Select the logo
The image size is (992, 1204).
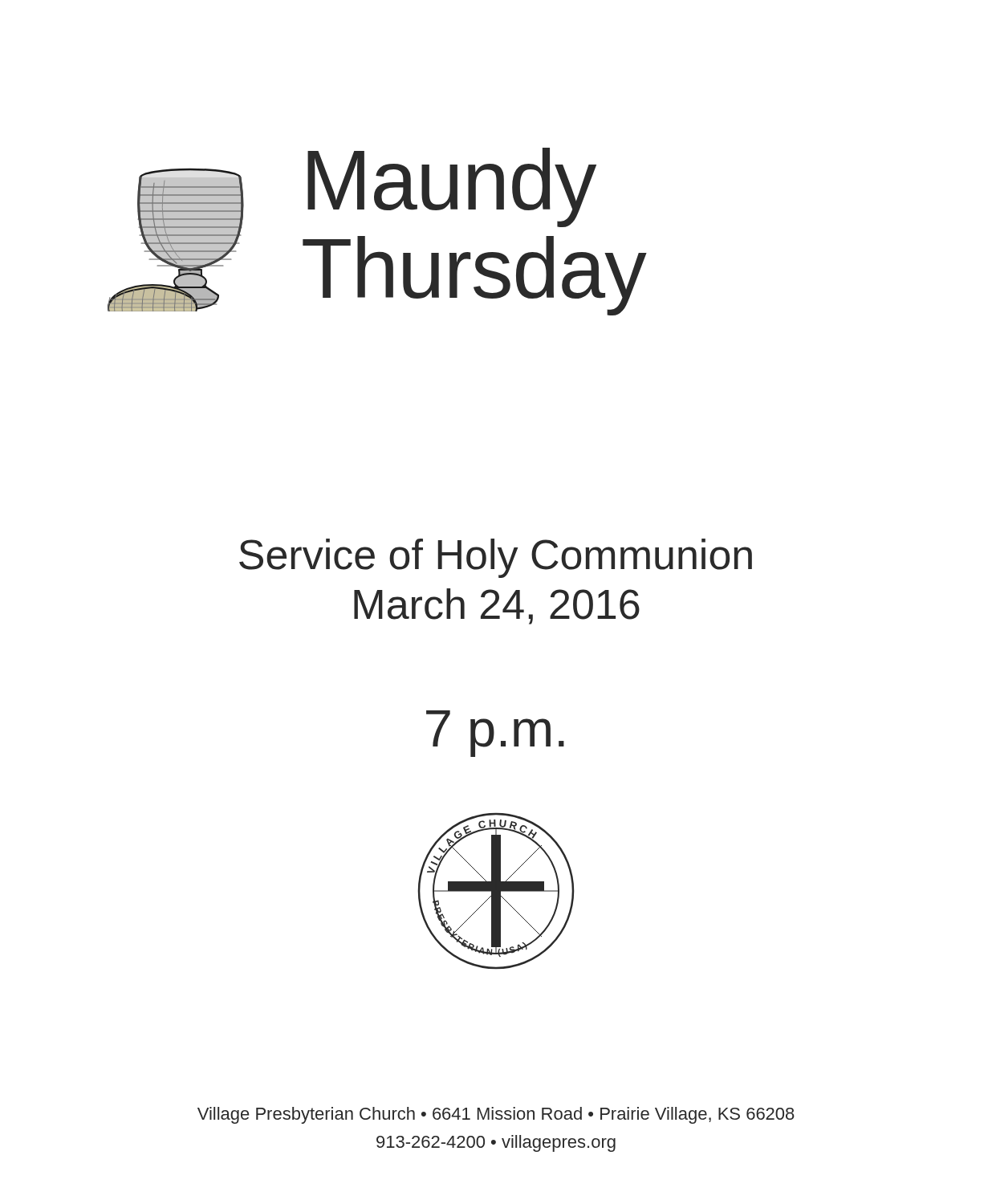pos(496,891)
